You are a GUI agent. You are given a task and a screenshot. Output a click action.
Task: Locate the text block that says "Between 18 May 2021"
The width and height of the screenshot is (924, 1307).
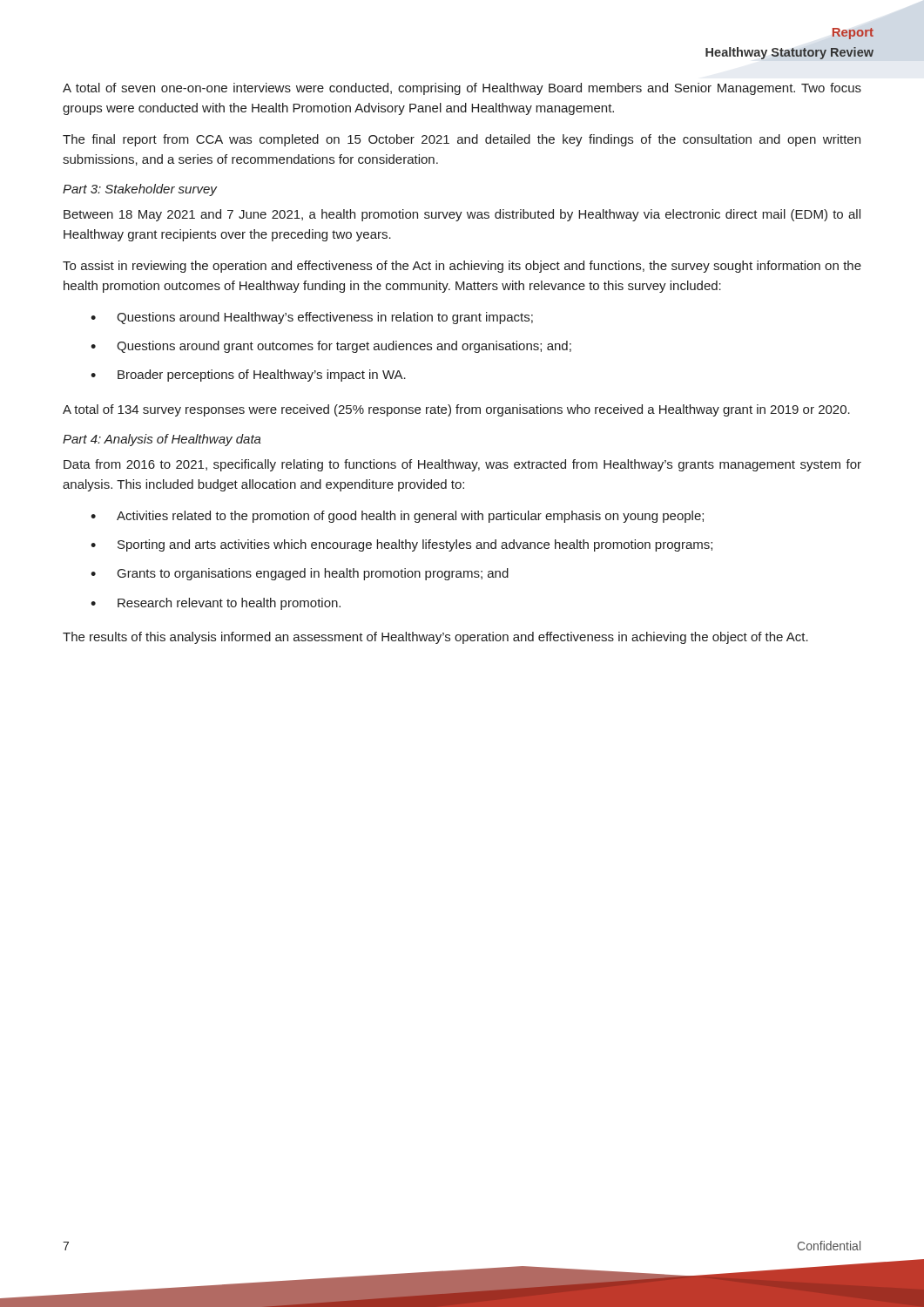(x=462, y=224)
